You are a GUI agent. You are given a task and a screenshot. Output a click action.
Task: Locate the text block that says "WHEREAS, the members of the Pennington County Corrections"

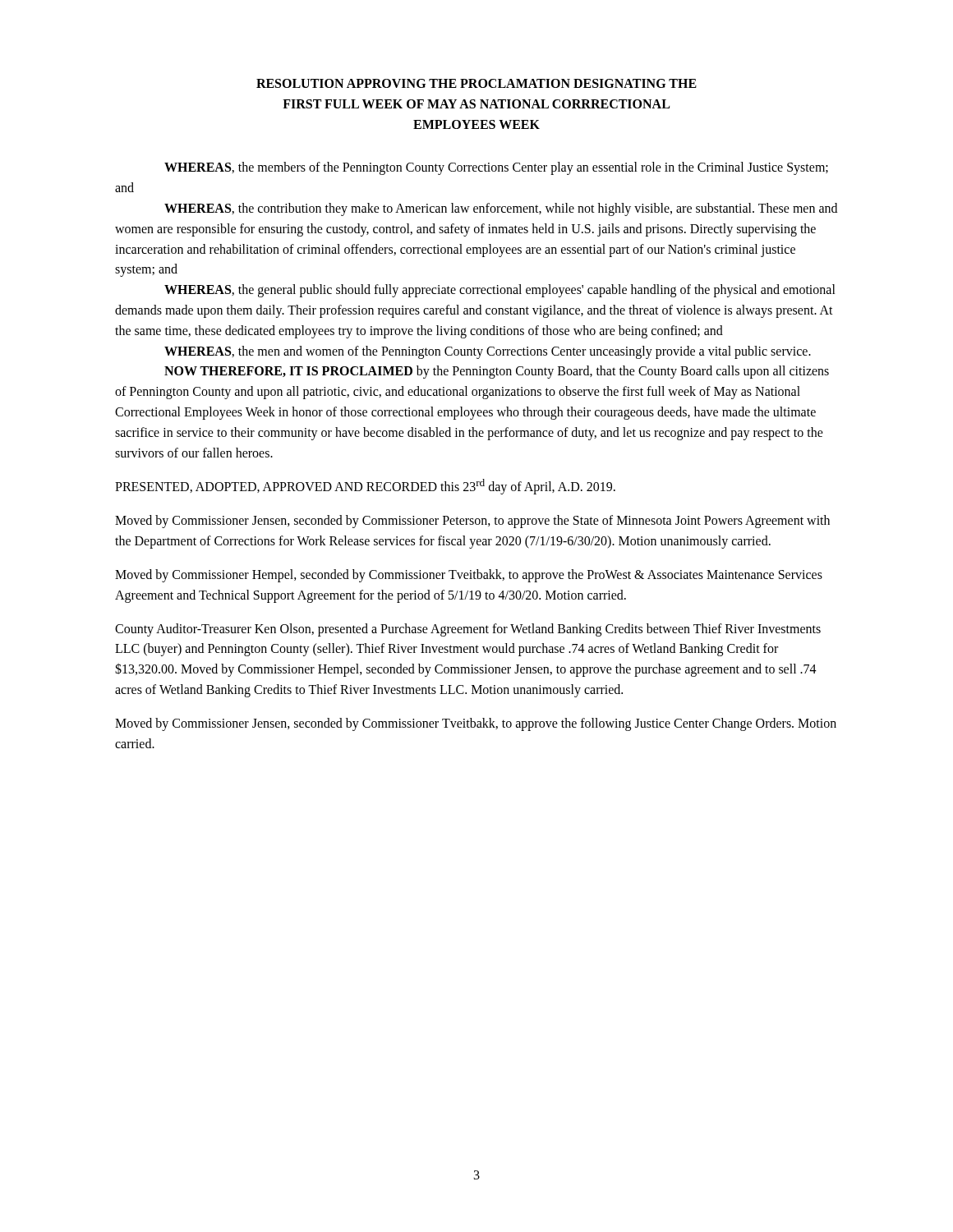(476, 311)
